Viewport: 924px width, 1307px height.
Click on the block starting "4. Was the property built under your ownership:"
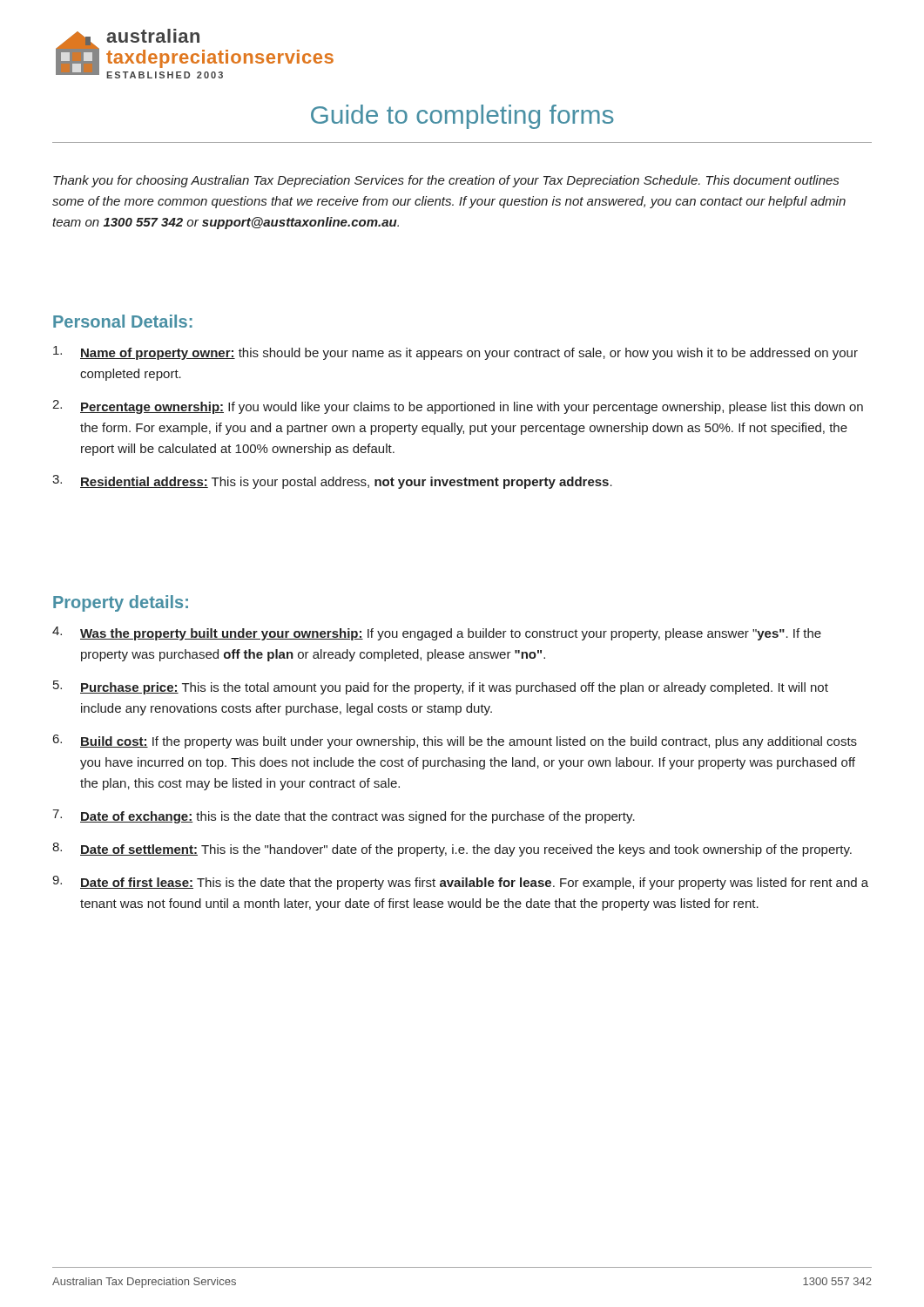[x=462, y=644]
